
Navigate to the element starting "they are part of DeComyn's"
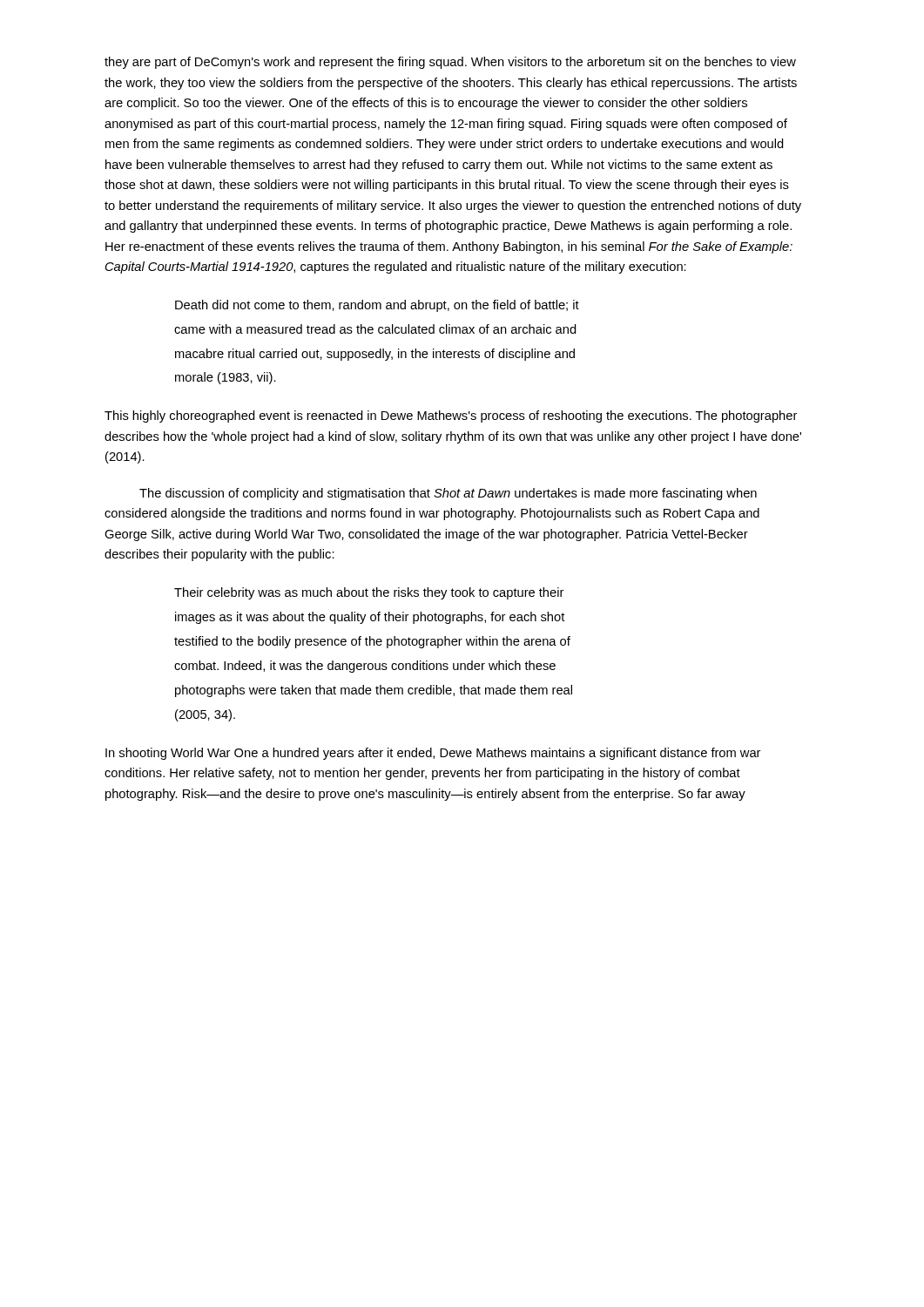click(453, 165)
